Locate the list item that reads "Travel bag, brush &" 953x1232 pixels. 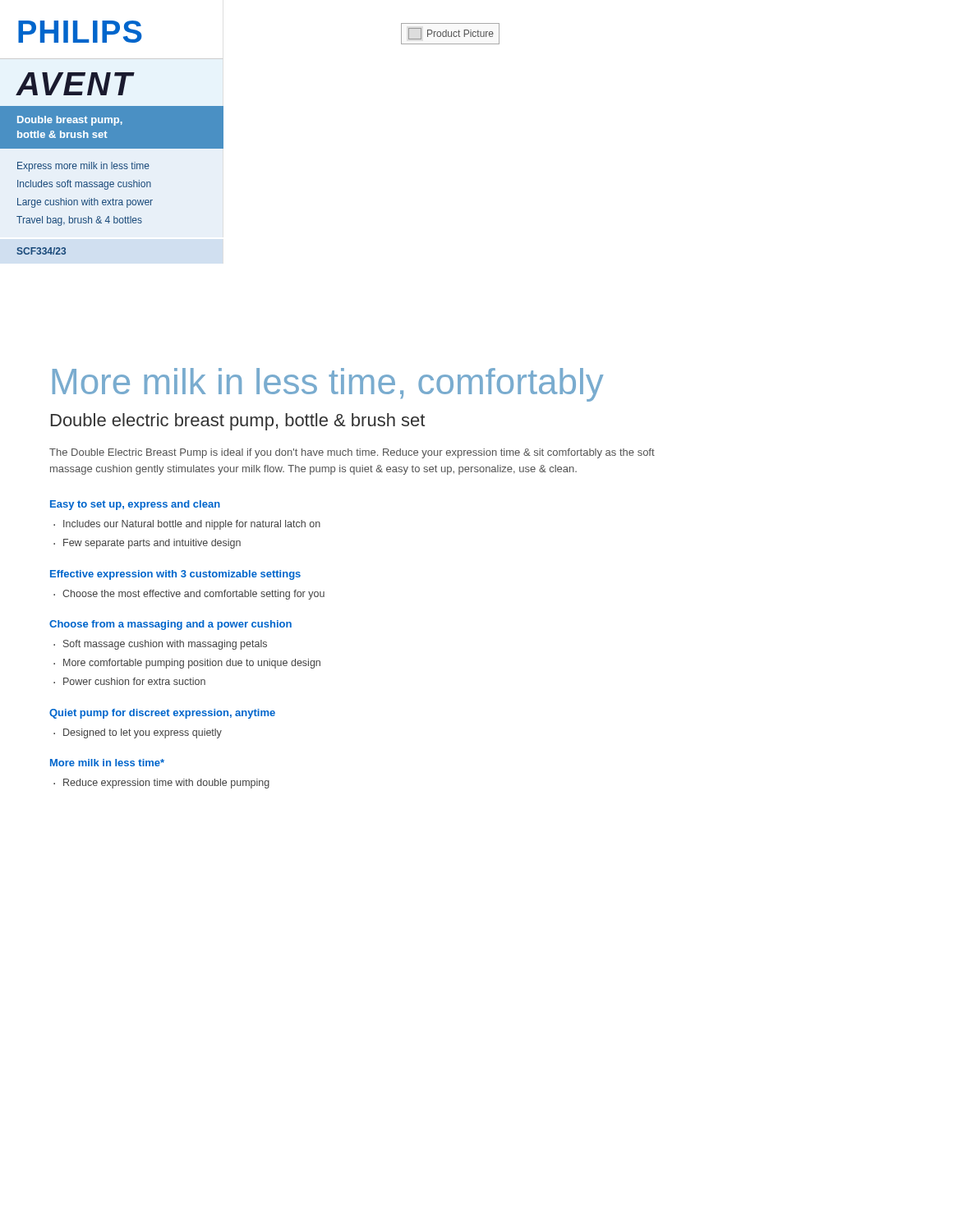click(79, 220)
